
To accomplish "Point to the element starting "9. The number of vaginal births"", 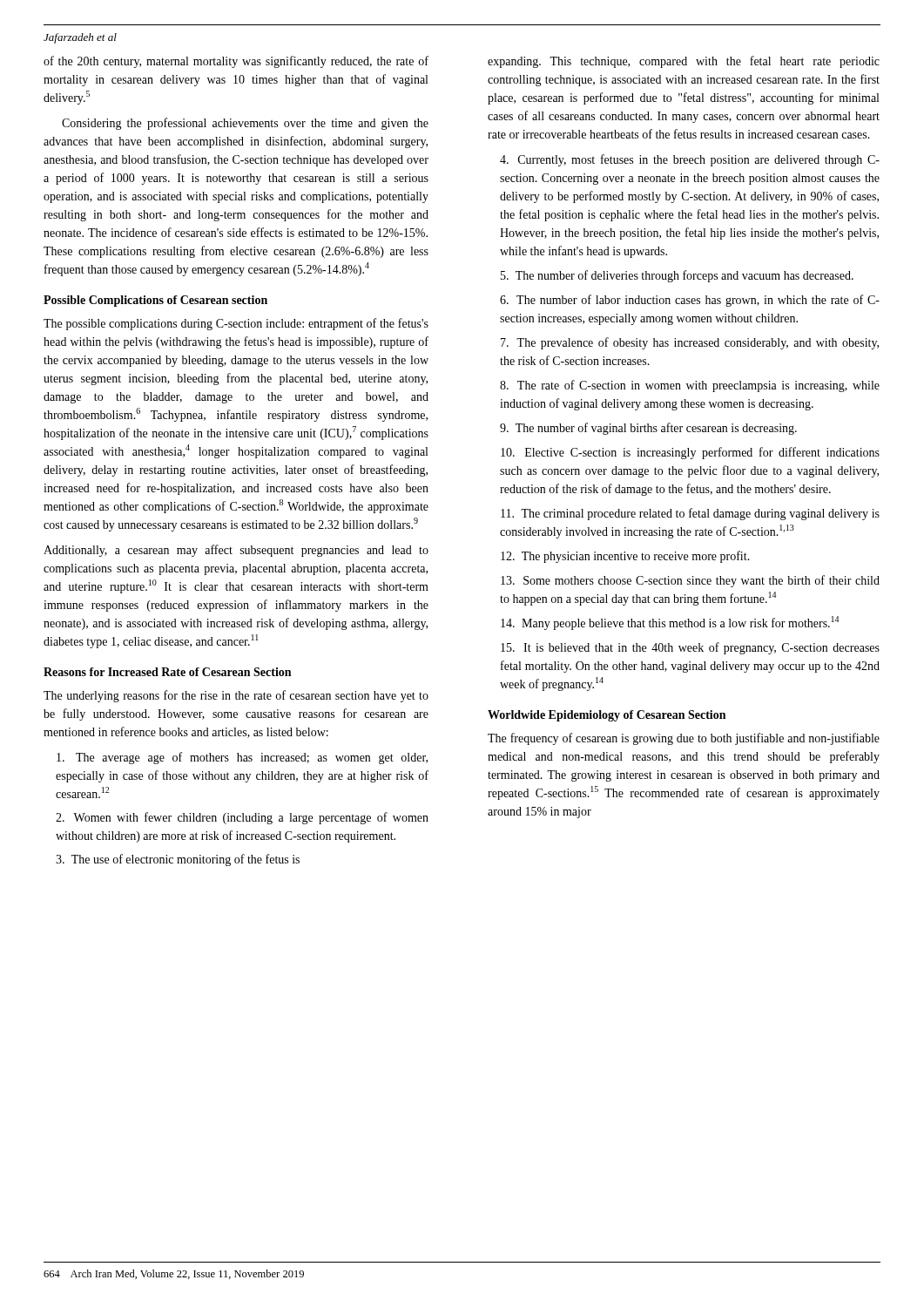I will point(690,428).
